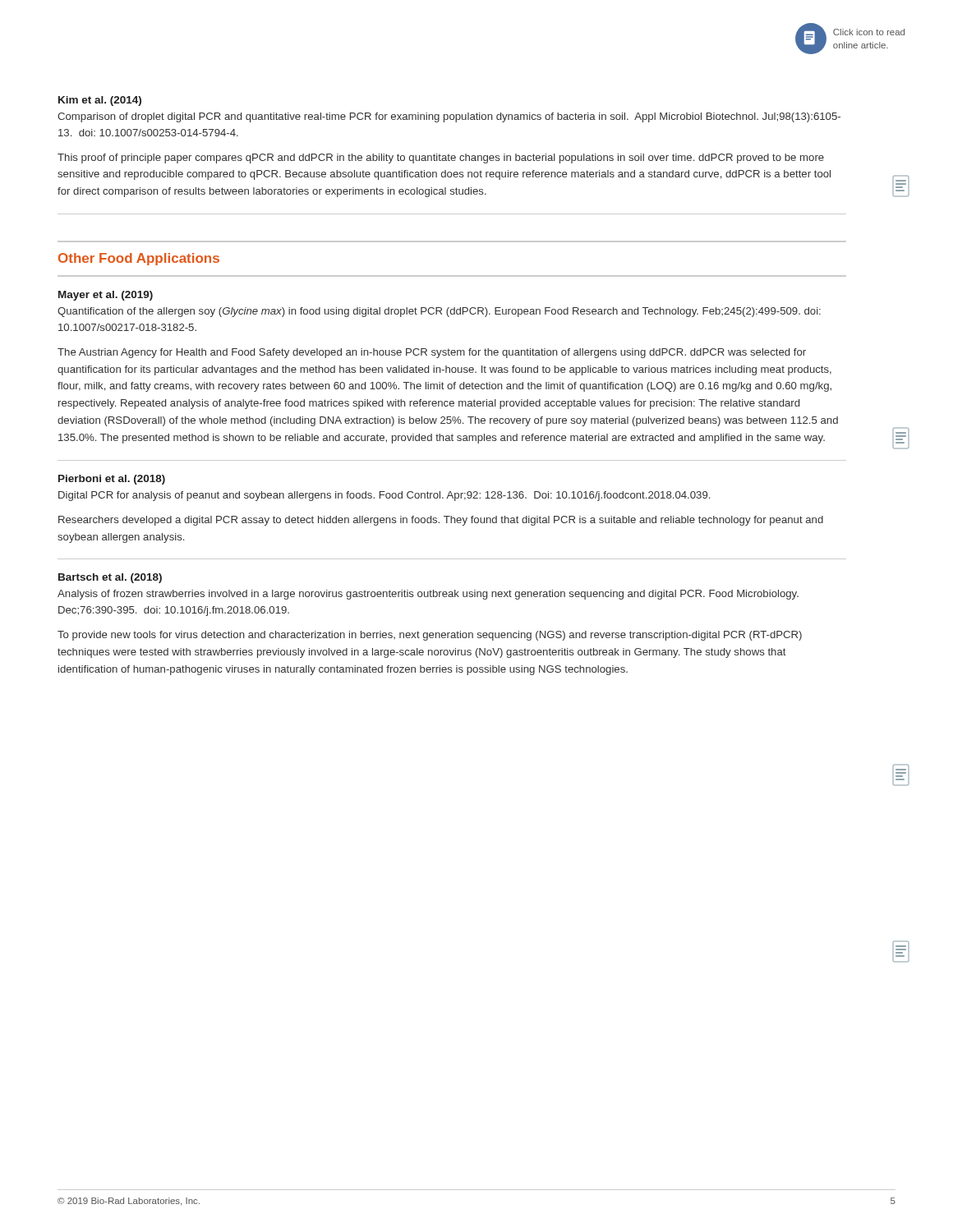Click on the text block with the text "Pierboni et al. (2018) Digital PCR"
953x1232 pixels.
452,509
